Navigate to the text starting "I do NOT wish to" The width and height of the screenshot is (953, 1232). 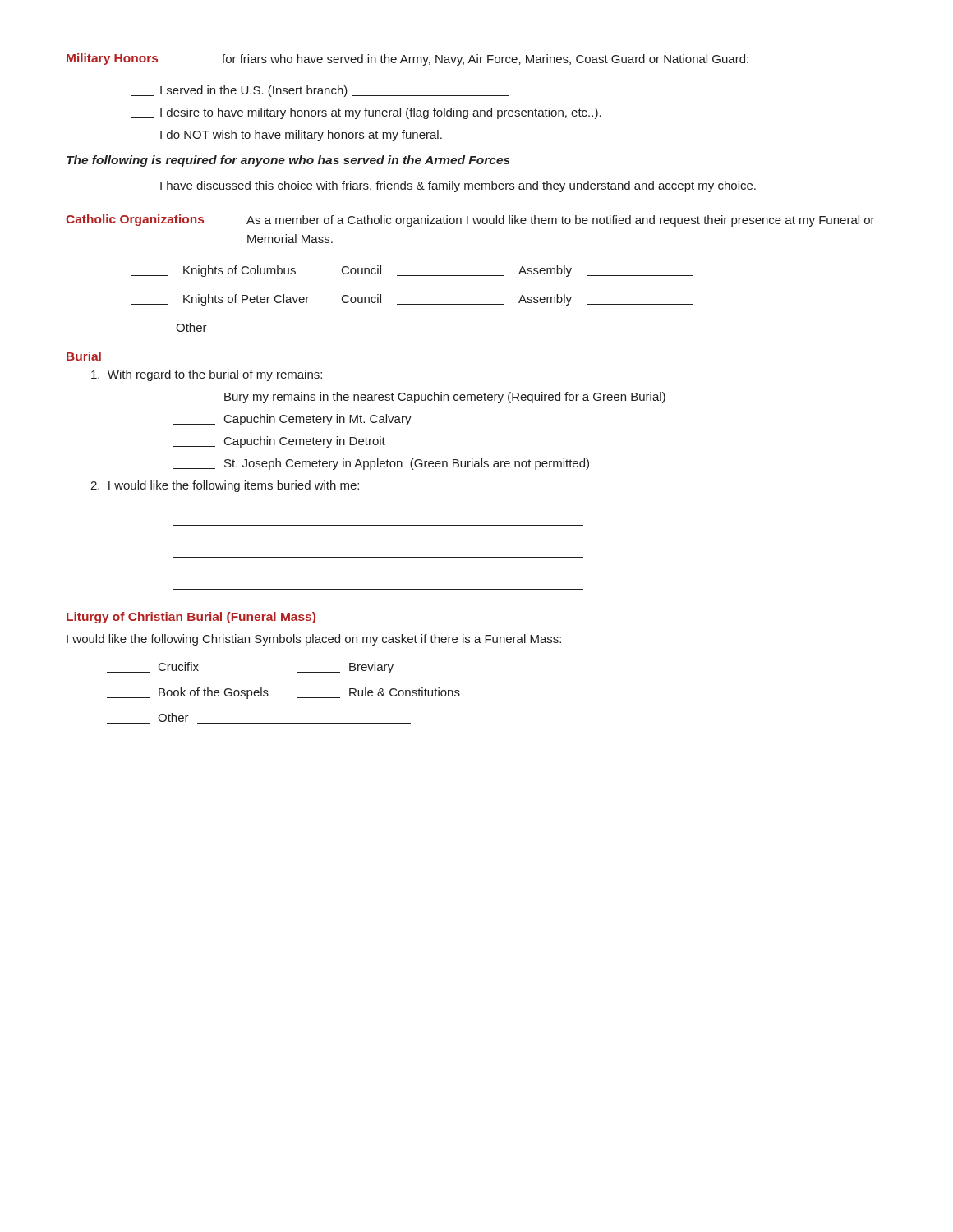pyautogui.click(x=287, y=134)
